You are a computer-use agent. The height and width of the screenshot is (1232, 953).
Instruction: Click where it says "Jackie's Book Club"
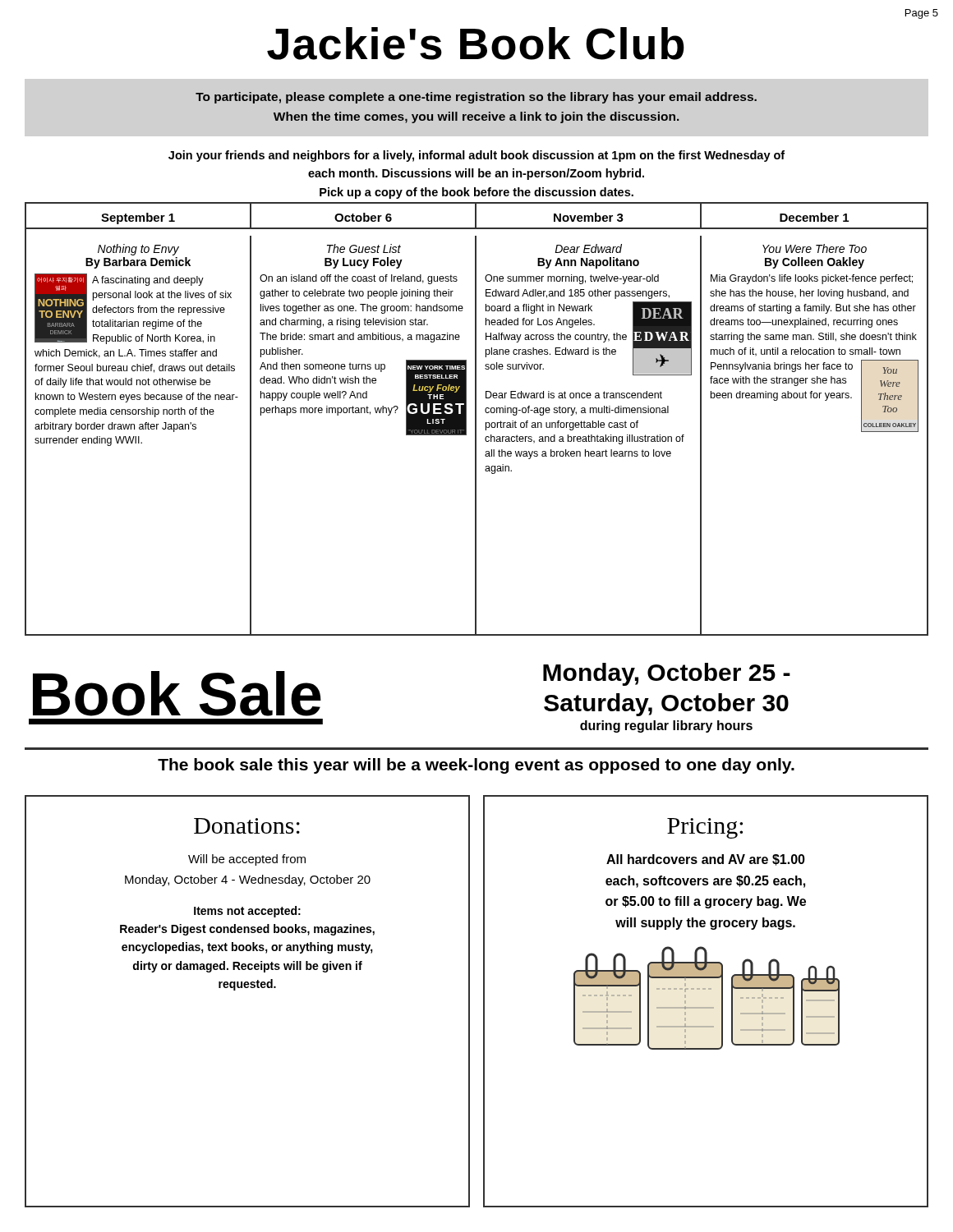[x=476, y=43]
